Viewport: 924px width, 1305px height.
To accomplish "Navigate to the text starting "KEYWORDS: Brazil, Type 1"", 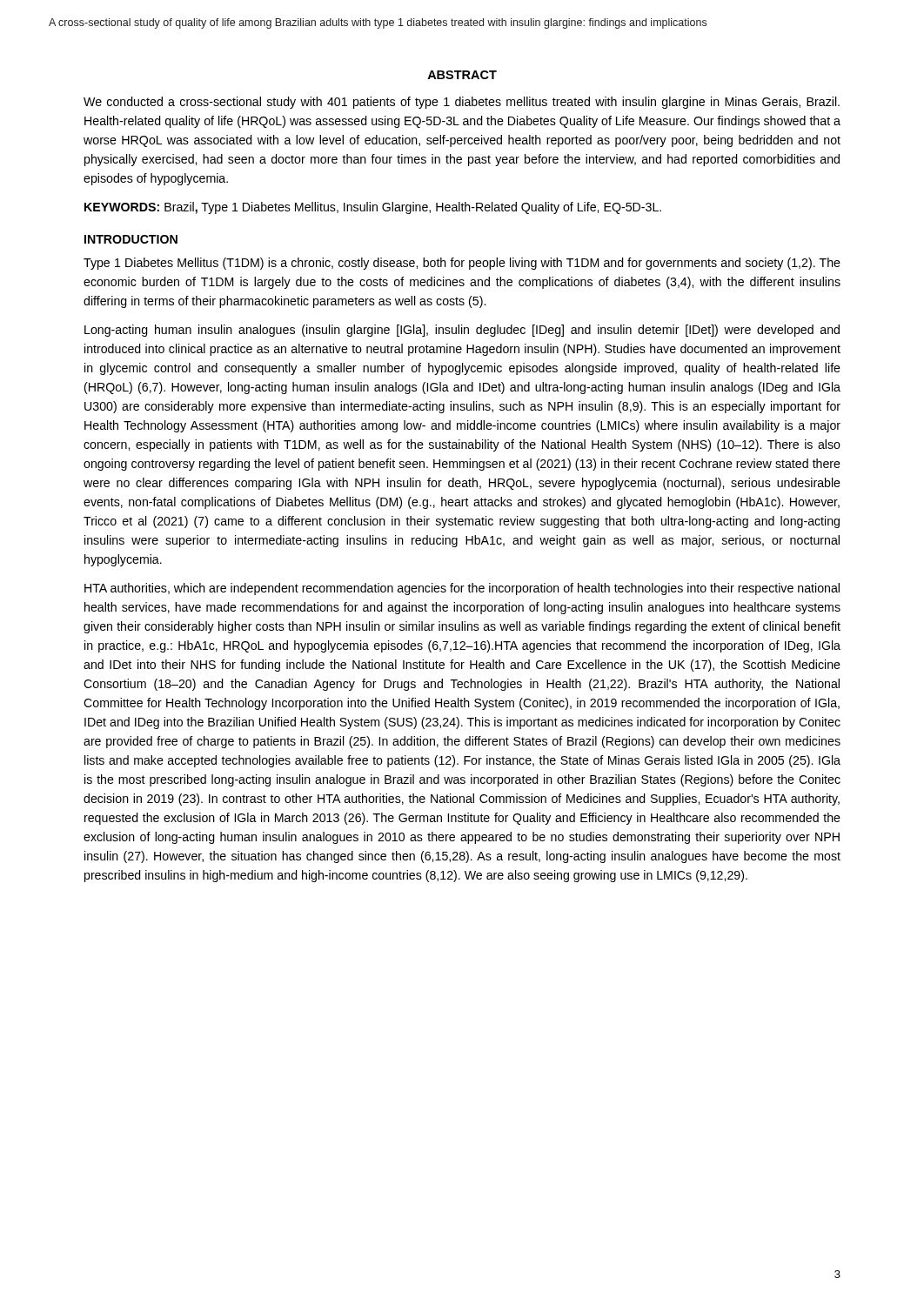I will [462, 207].
